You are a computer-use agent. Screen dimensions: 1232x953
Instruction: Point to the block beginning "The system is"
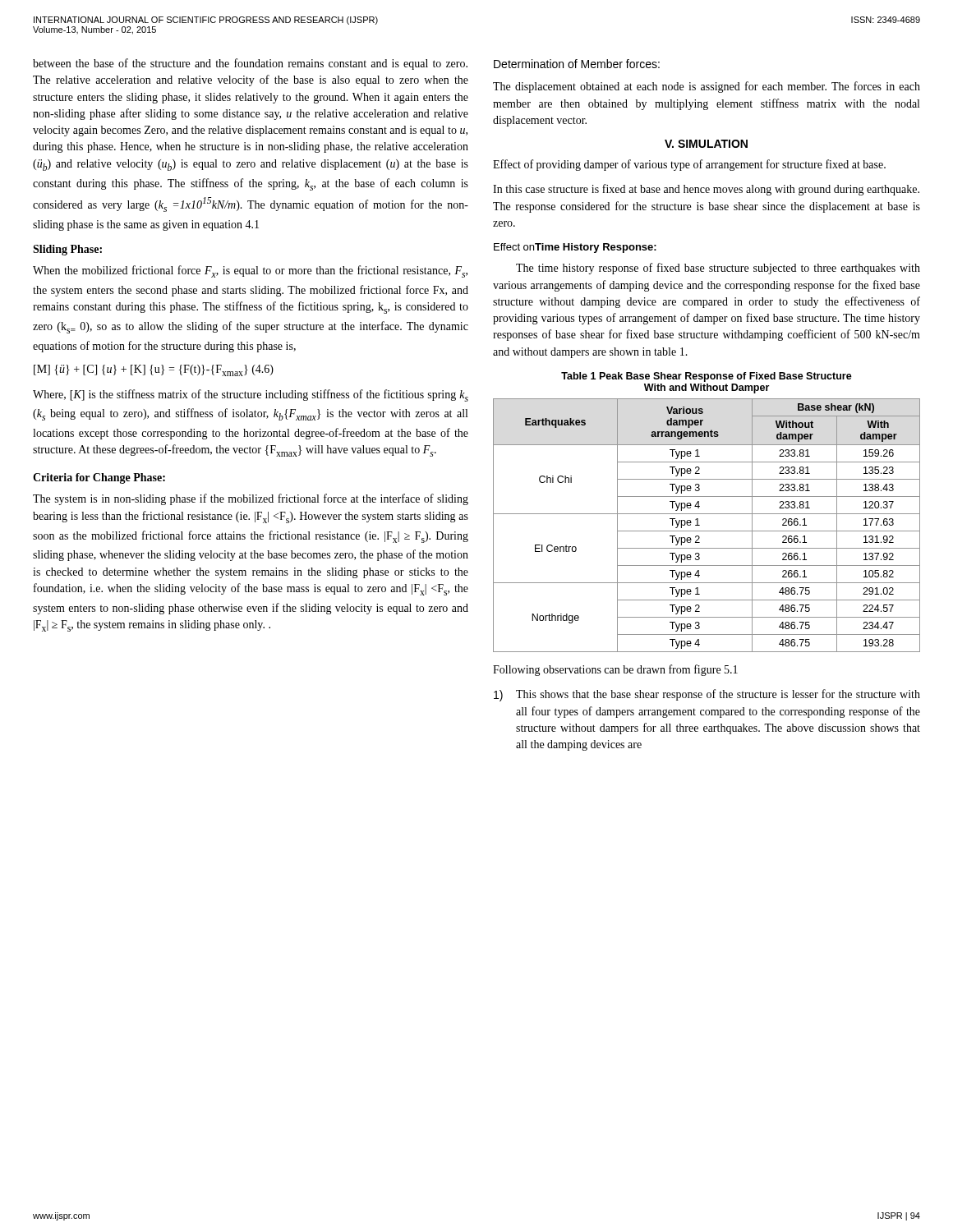tap(251, 564)
